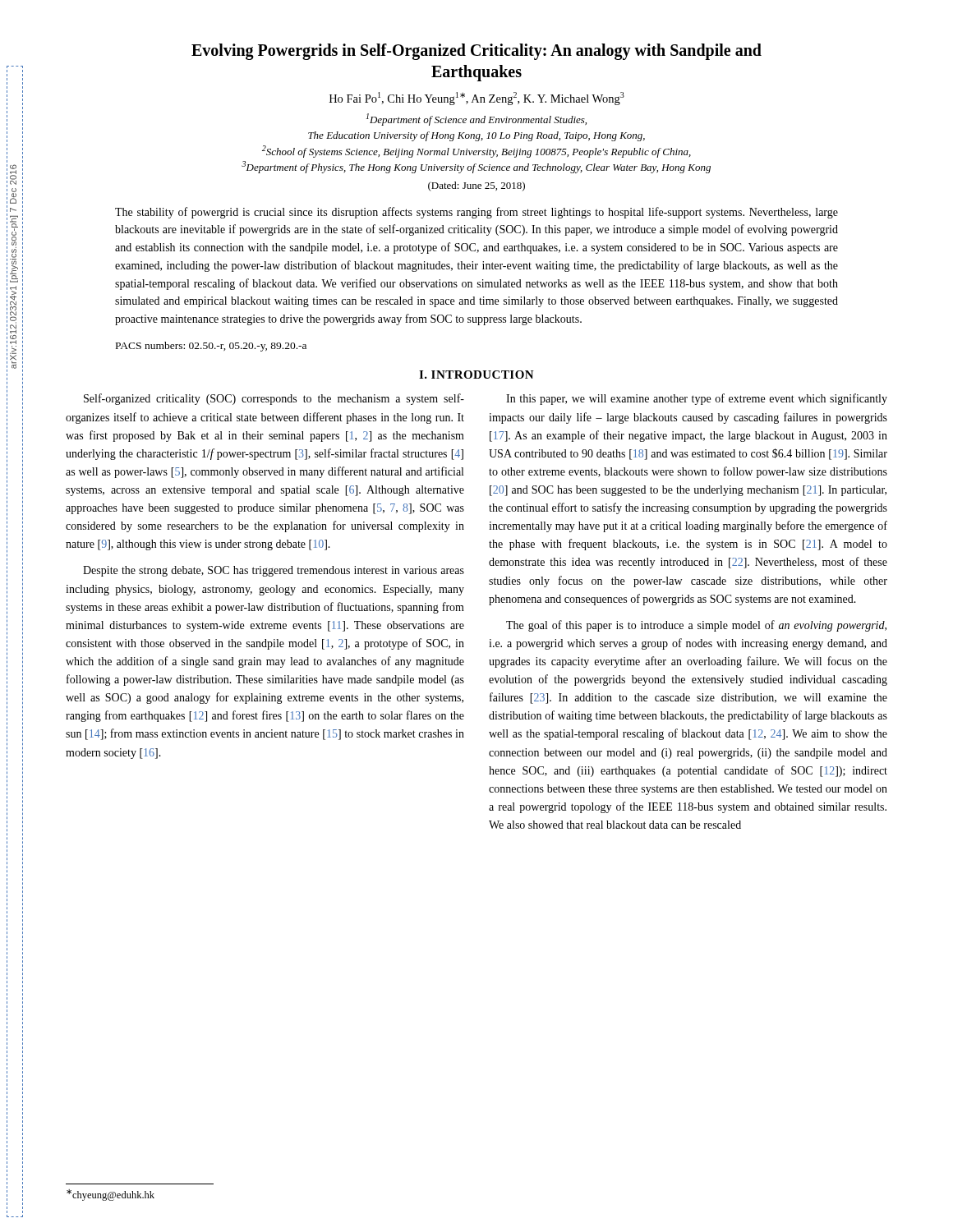Where is the passage that starts "The stability of powergrid is crucial since its"?
This screenshot has height=1232, width=953.
click(476, 266)
